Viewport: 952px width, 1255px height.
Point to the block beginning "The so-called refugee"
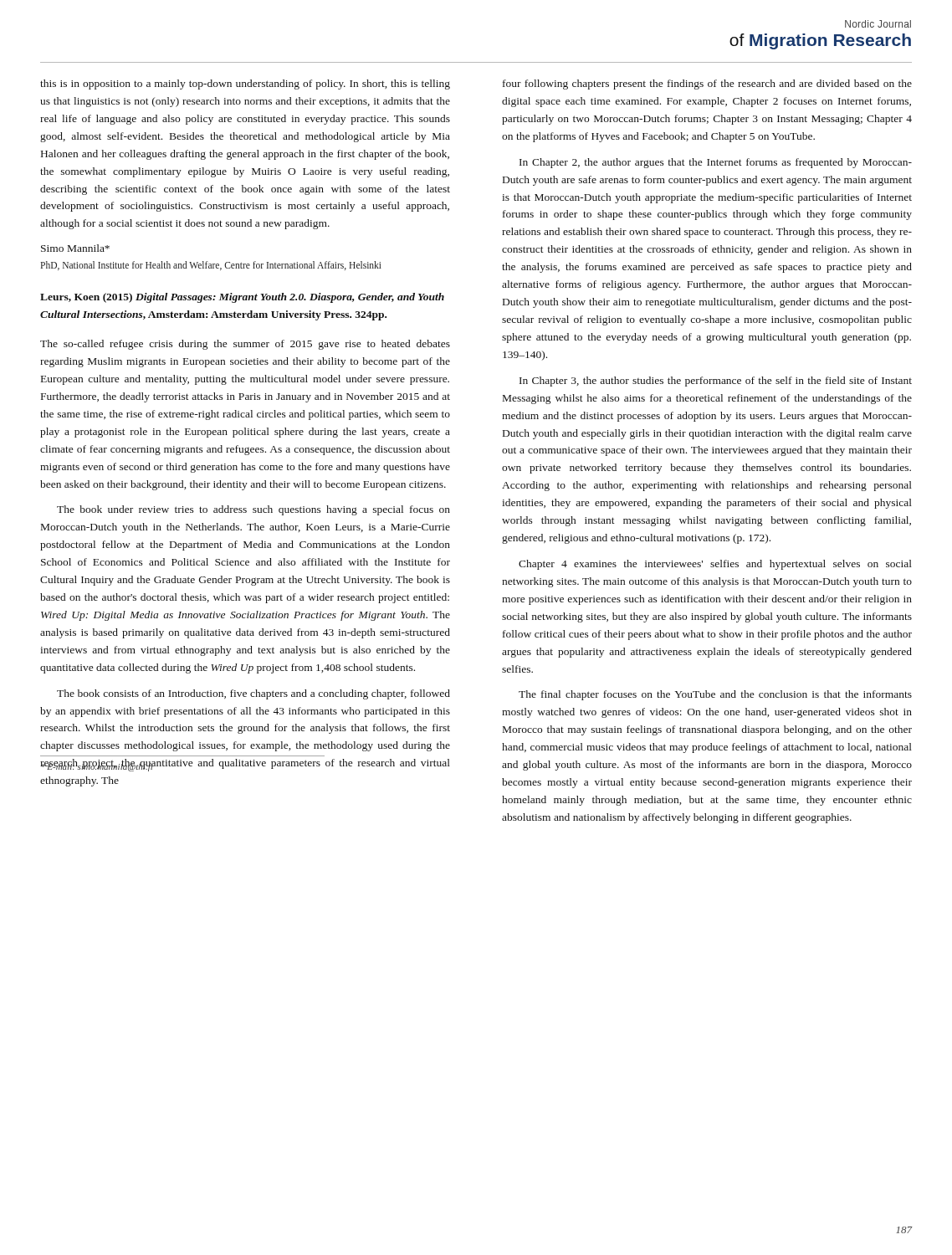[245, 414]
